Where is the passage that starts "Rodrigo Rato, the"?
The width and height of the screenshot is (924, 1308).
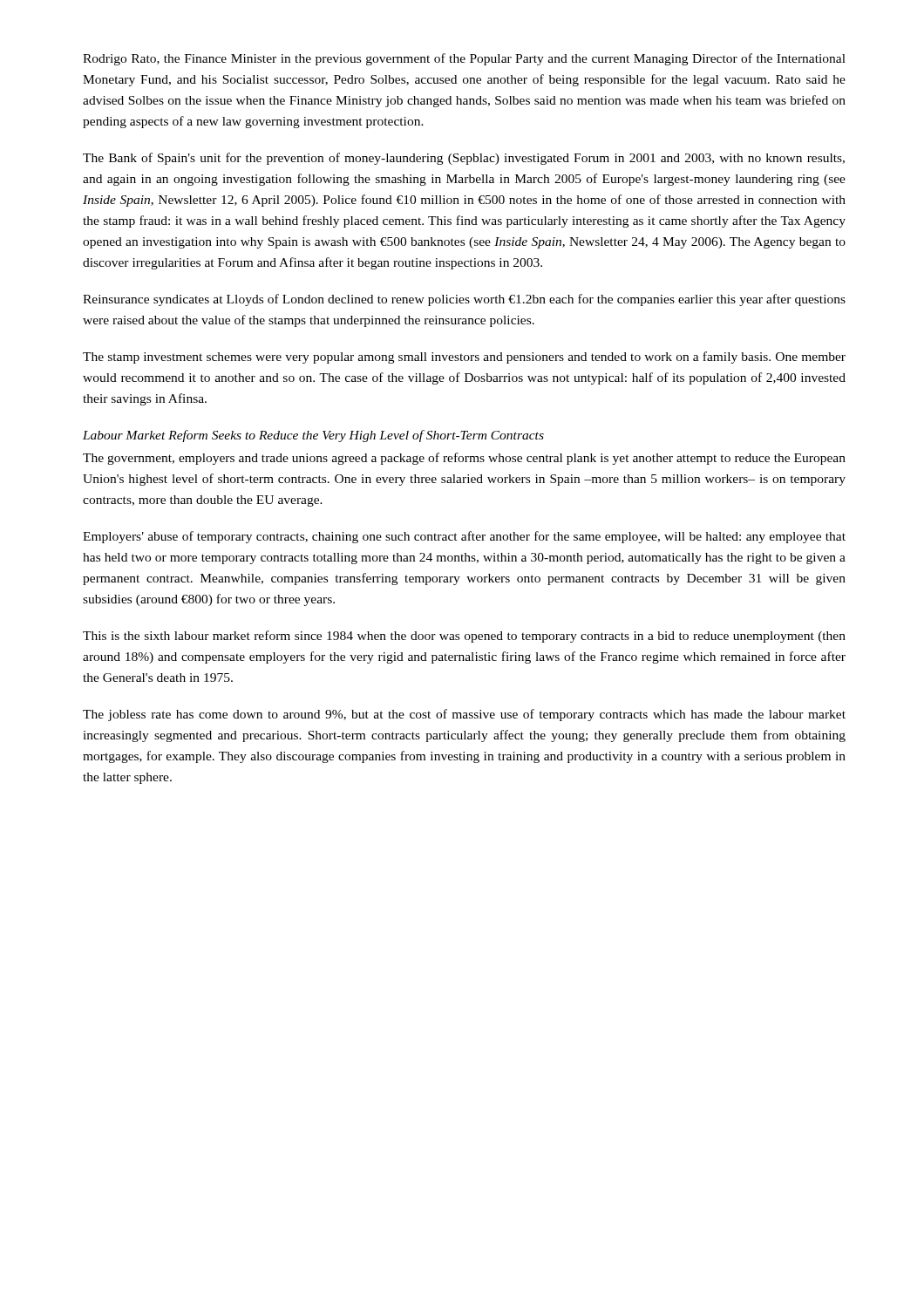[464, 90]
